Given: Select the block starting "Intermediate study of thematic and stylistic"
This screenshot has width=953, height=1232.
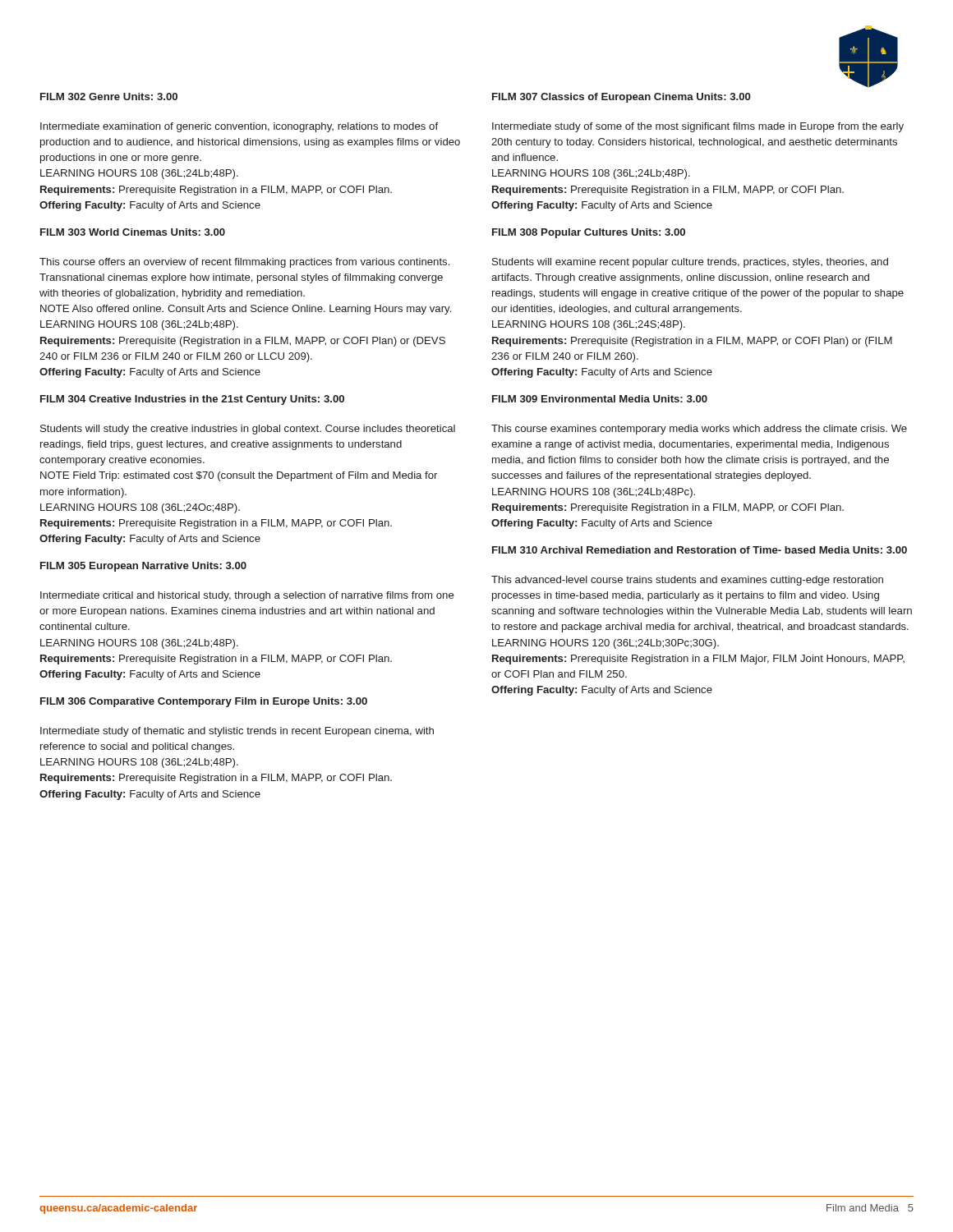Looking at the screenshot, I should 237,732.
